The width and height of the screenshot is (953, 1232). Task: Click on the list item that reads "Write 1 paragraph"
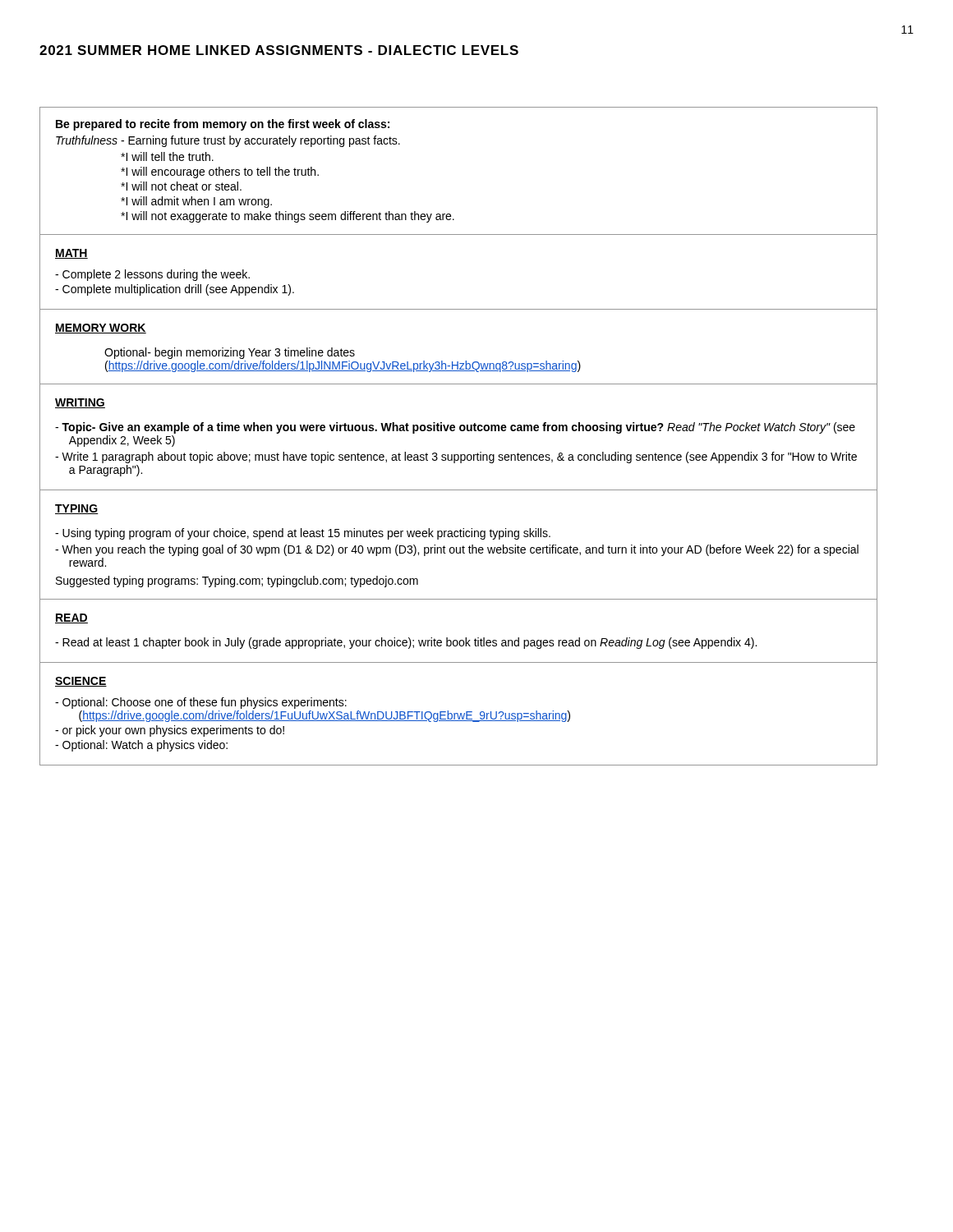coord(460,463)
